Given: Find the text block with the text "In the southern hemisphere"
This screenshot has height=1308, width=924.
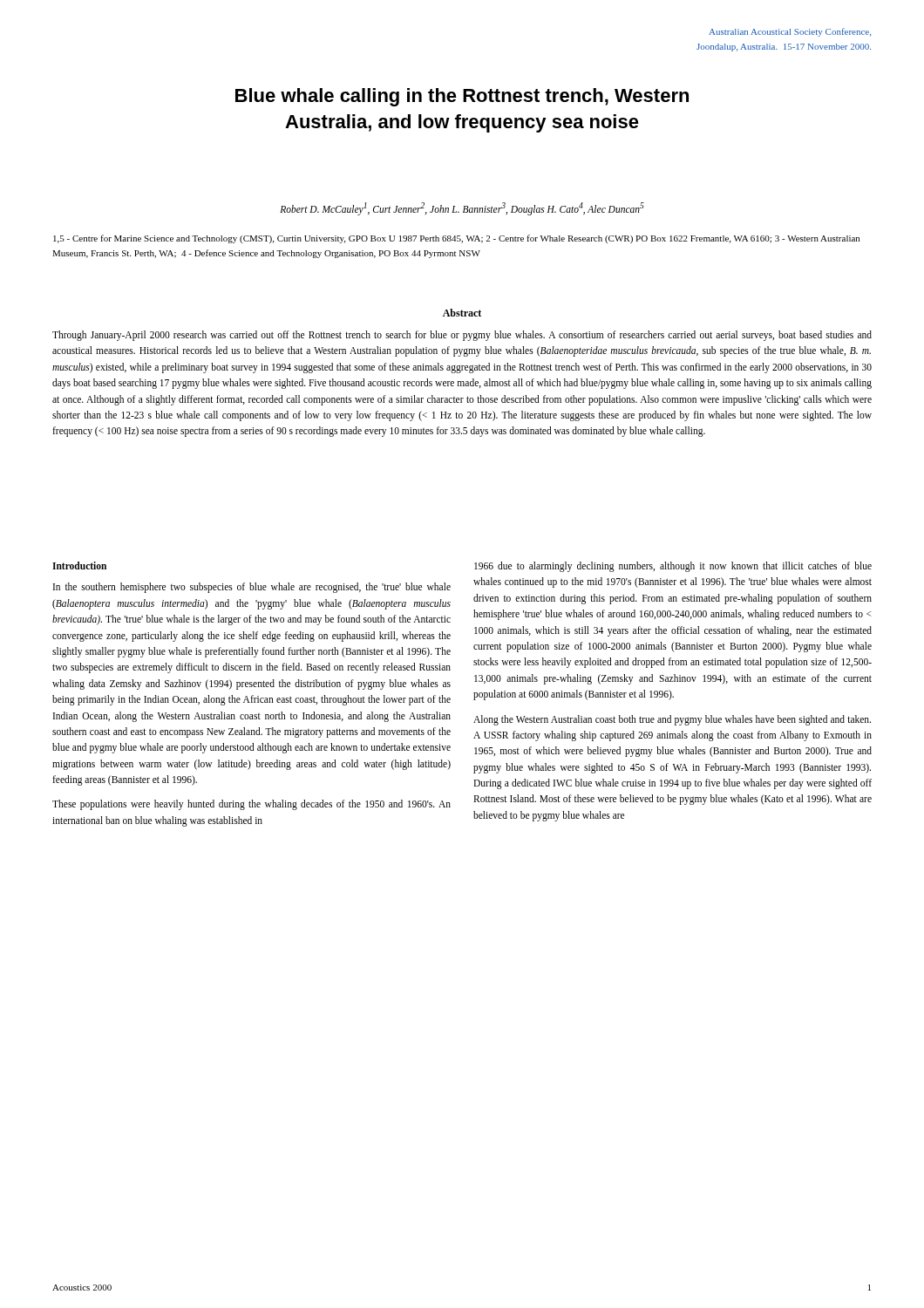Looking at the screenshot, I should pyautogui.click(x=251, y=704).
